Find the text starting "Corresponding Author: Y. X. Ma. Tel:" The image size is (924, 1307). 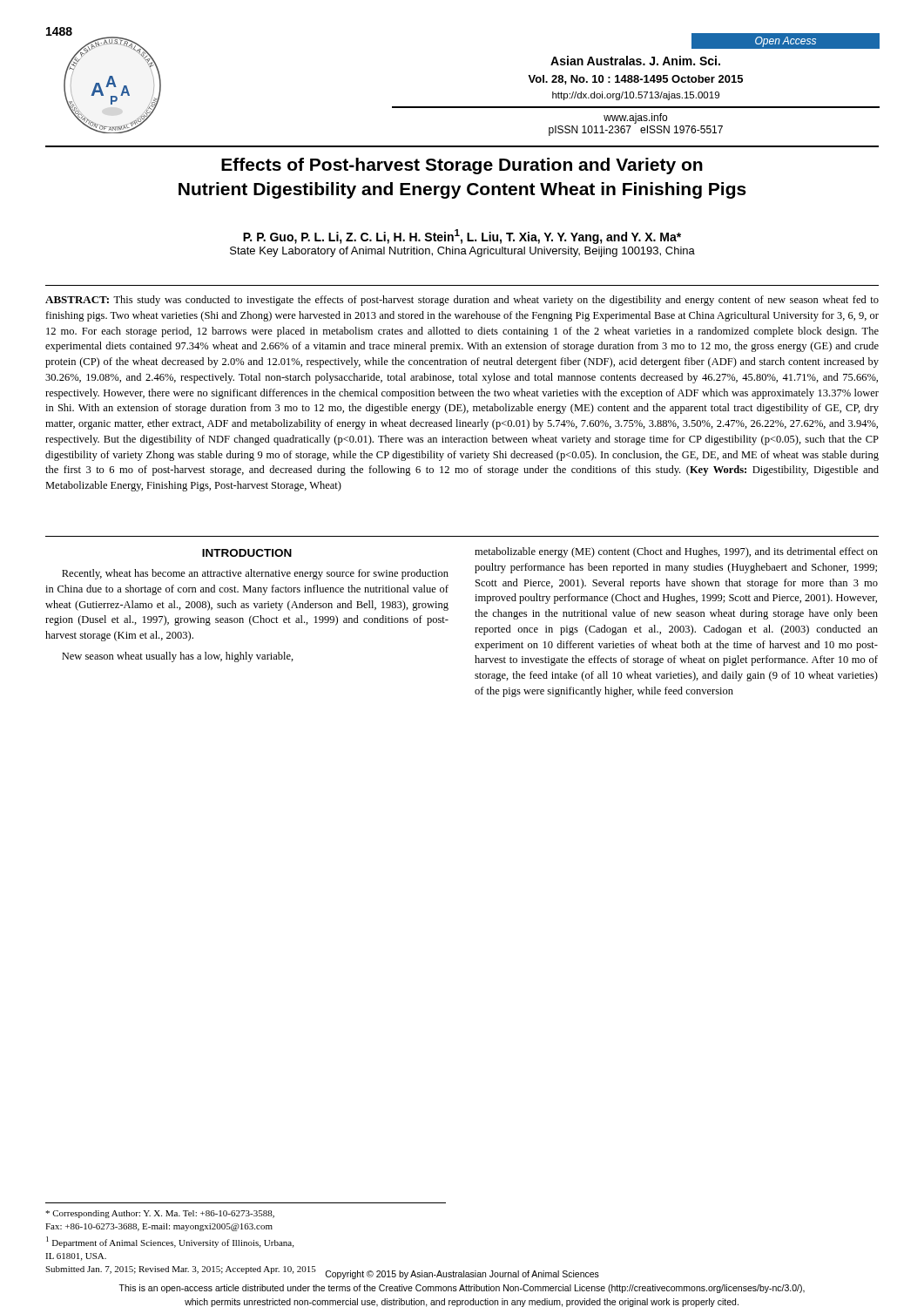[x=181, y=1241]
